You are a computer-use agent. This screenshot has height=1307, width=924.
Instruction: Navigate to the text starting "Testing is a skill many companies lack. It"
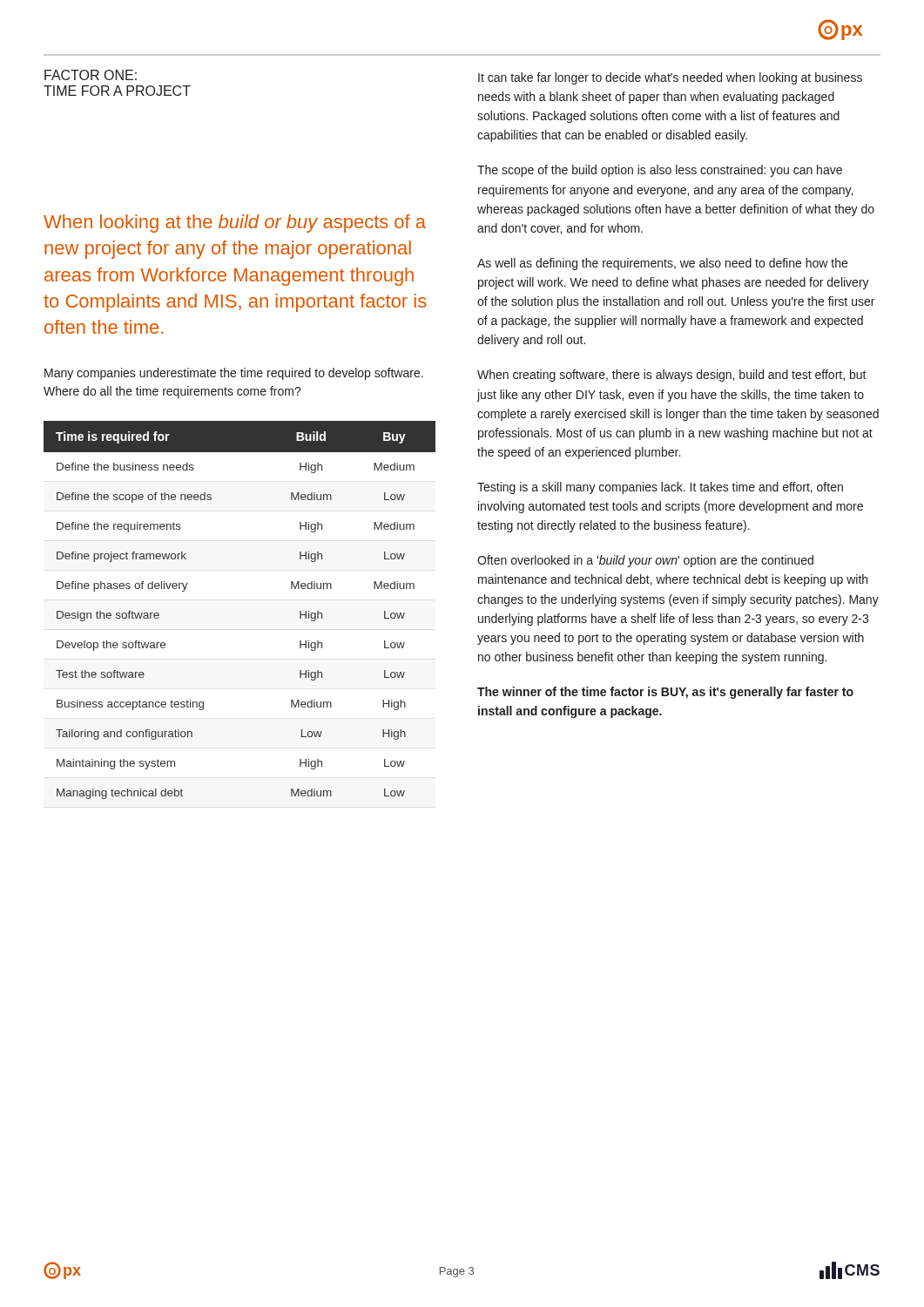(x=670, y=506)
